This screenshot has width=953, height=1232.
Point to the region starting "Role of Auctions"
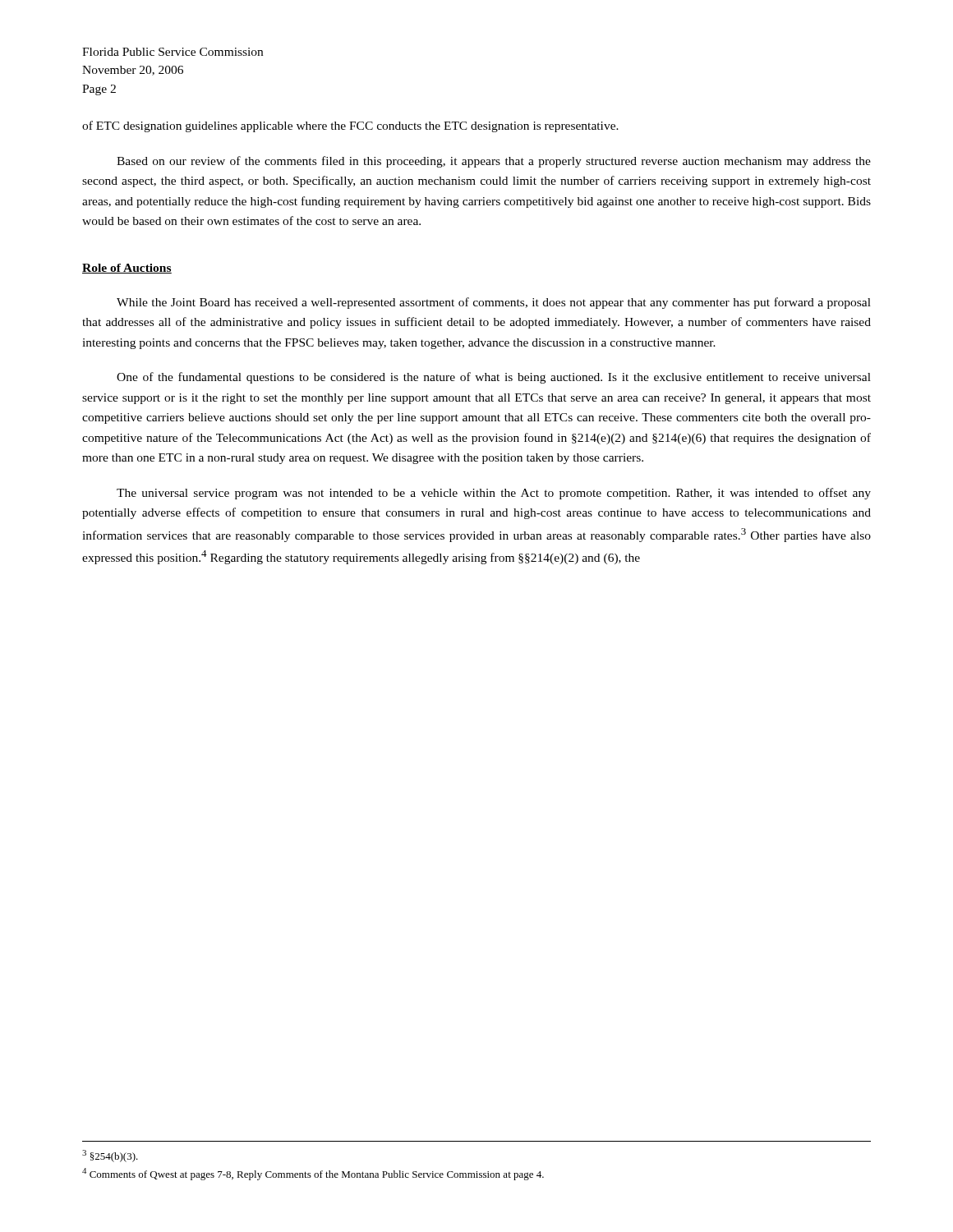(127, 267)
